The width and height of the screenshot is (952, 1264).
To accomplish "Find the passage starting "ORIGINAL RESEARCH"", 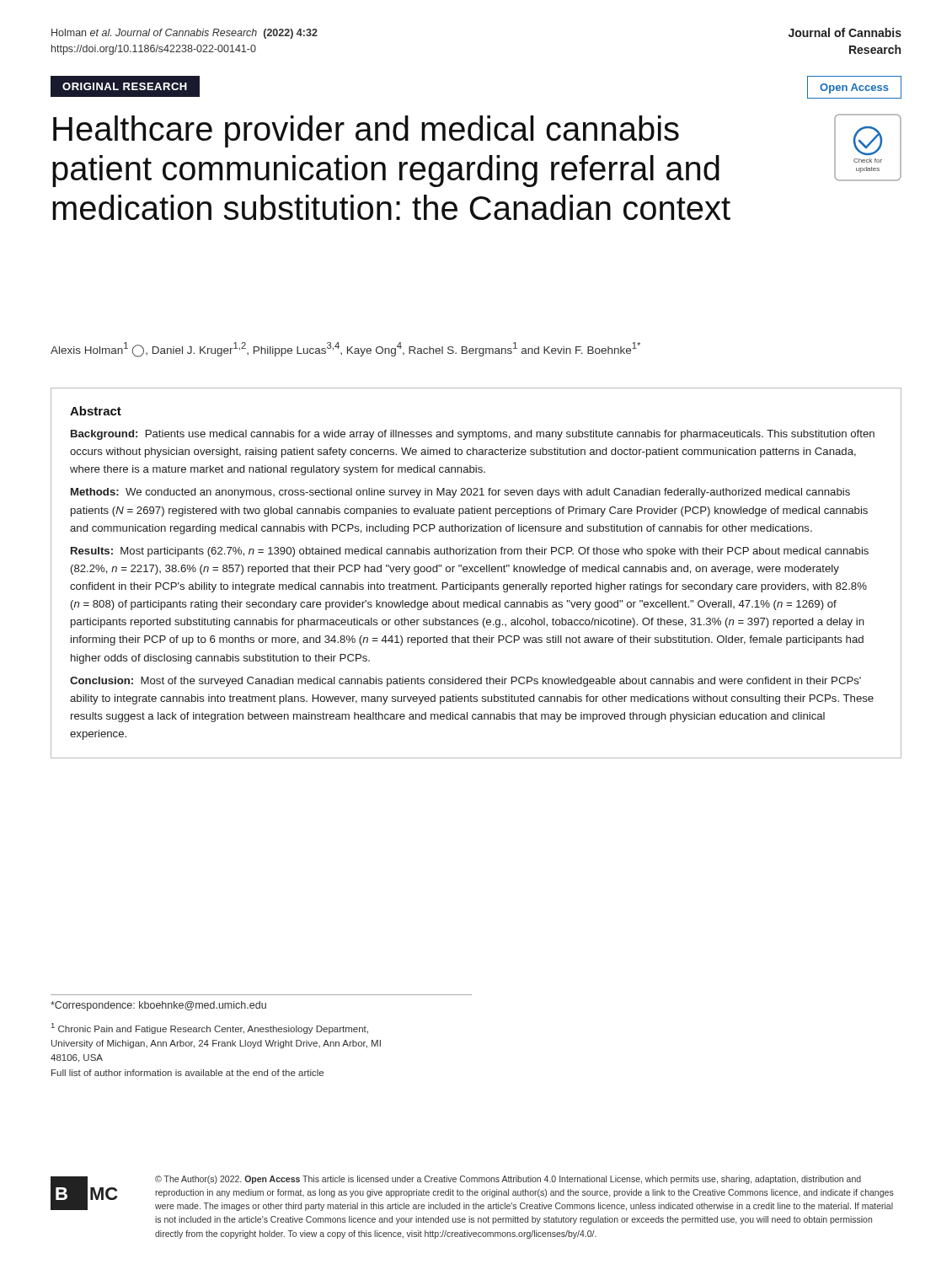I will 125,86.
